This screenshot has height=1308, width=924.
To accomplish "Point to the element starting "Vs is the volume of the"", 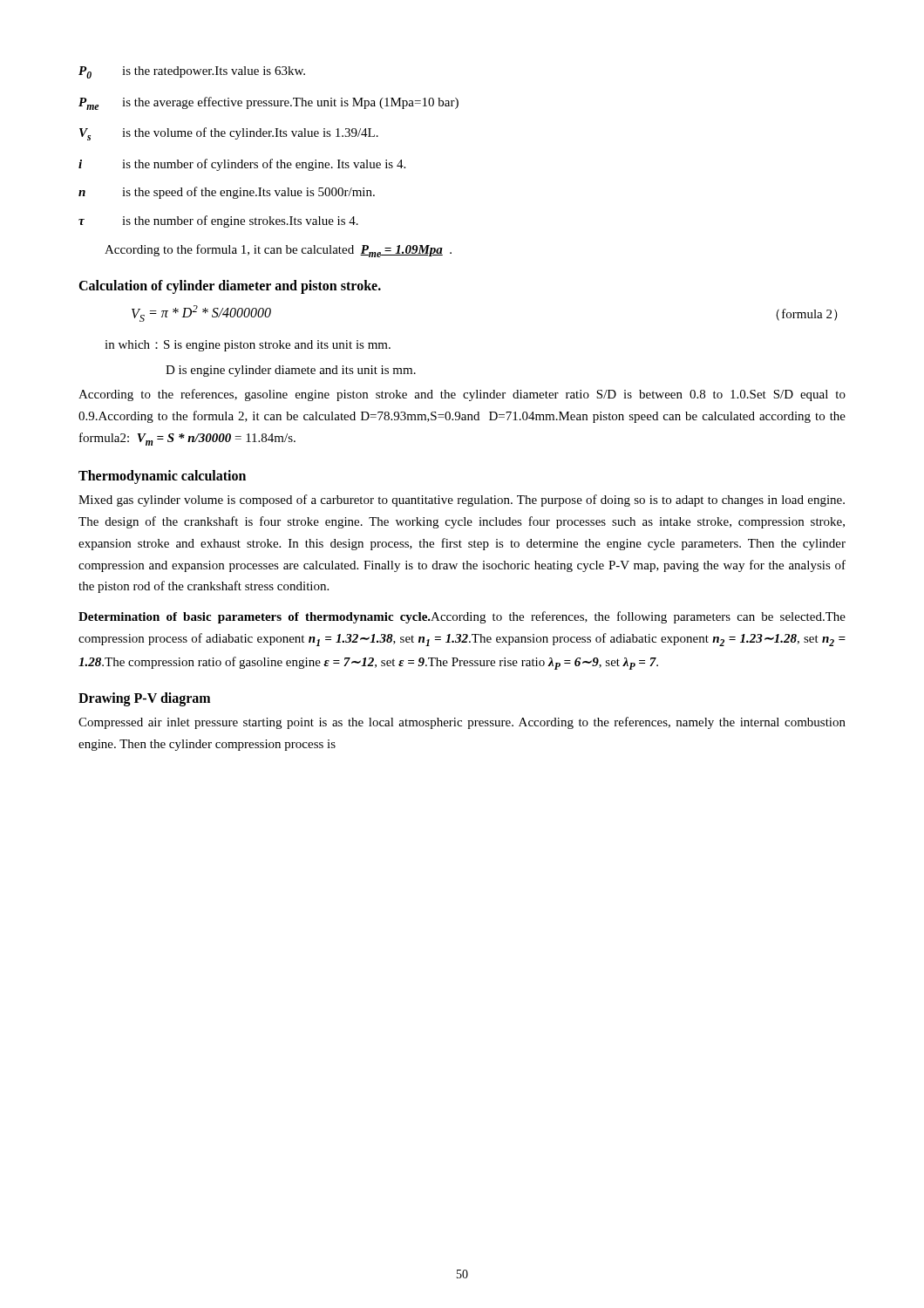I will [229, 134].
